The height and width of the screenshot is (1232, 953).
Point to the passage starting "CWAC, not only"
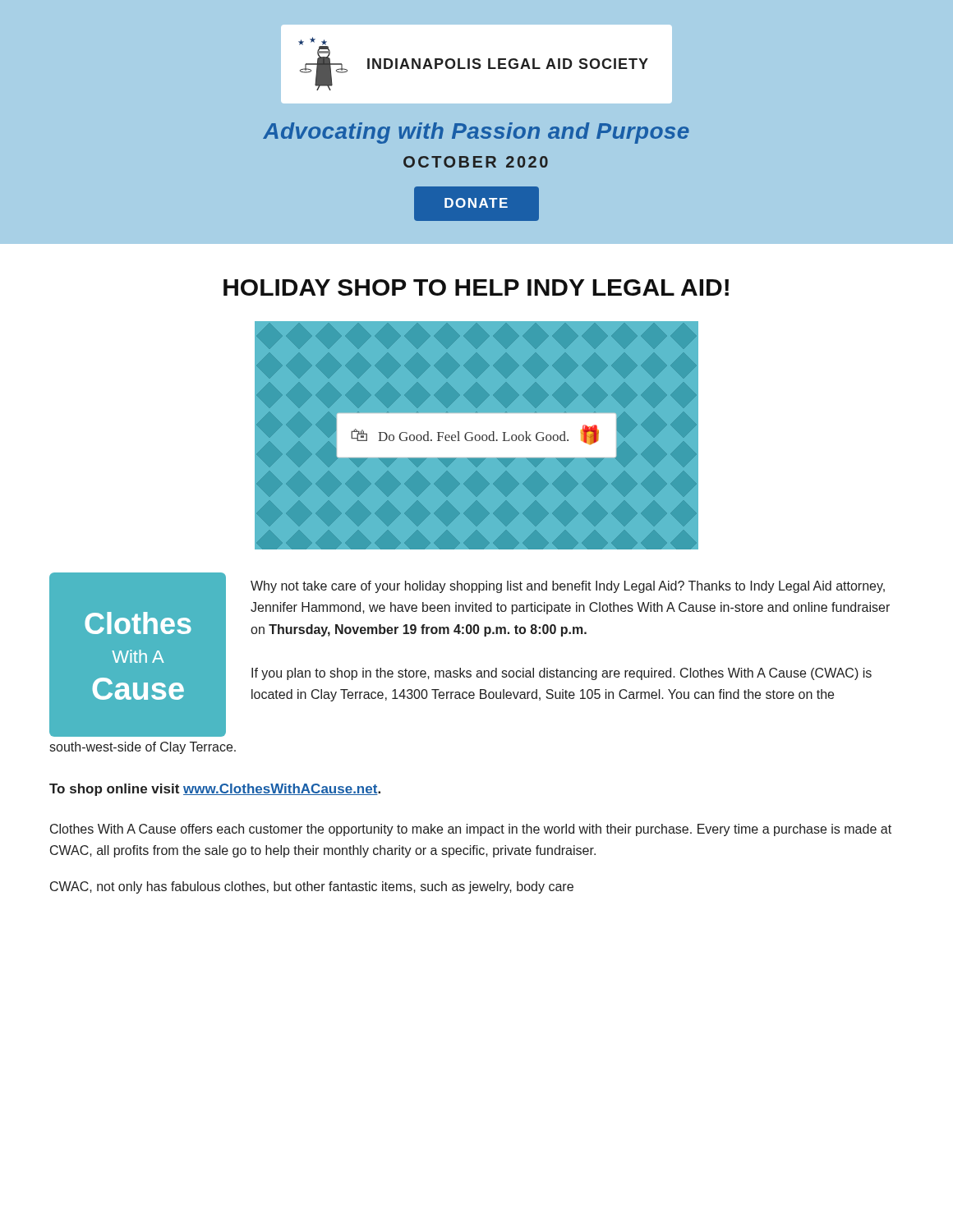(312, 887)
